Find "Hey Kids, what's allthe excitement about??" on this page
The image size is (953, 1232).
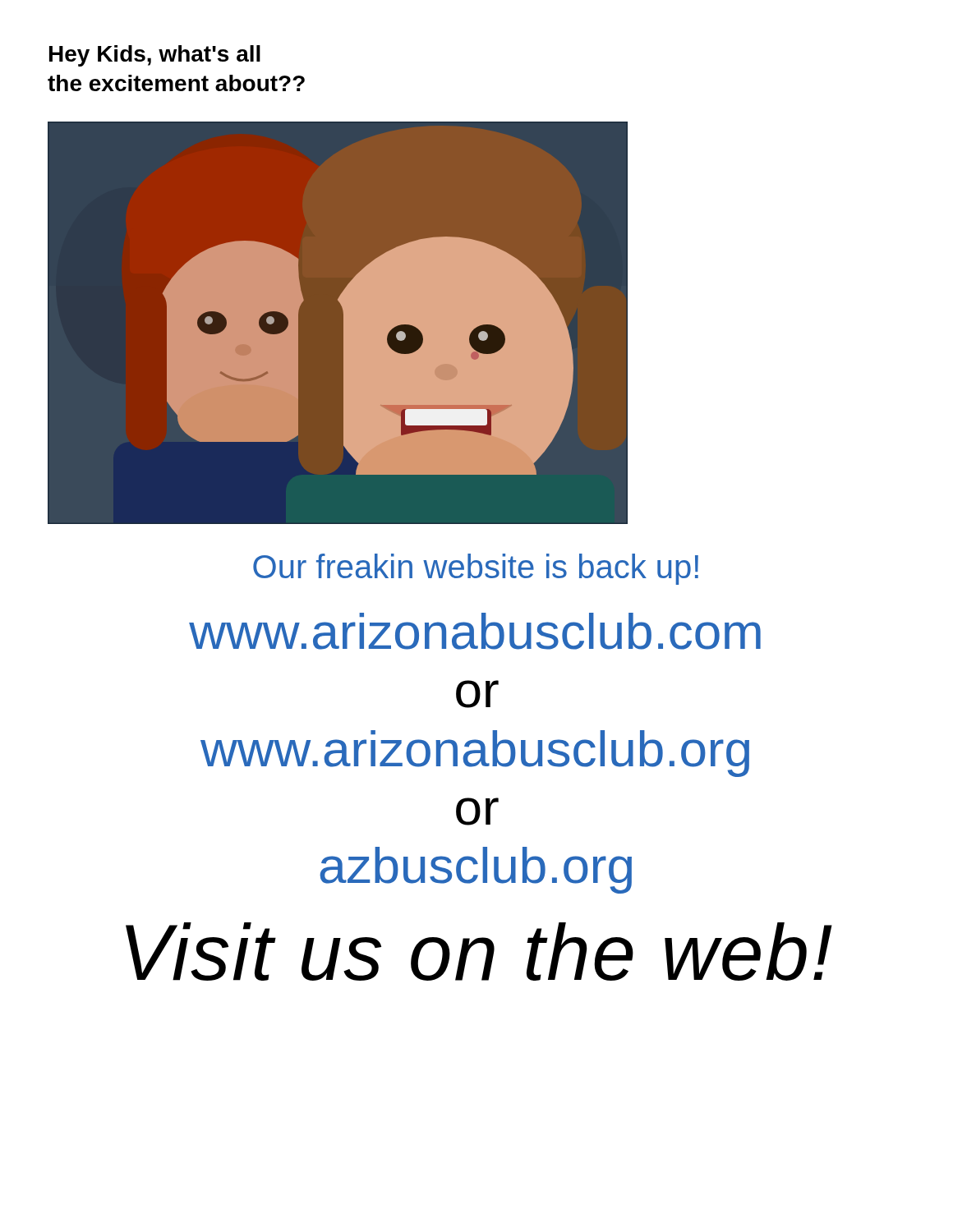177,69
